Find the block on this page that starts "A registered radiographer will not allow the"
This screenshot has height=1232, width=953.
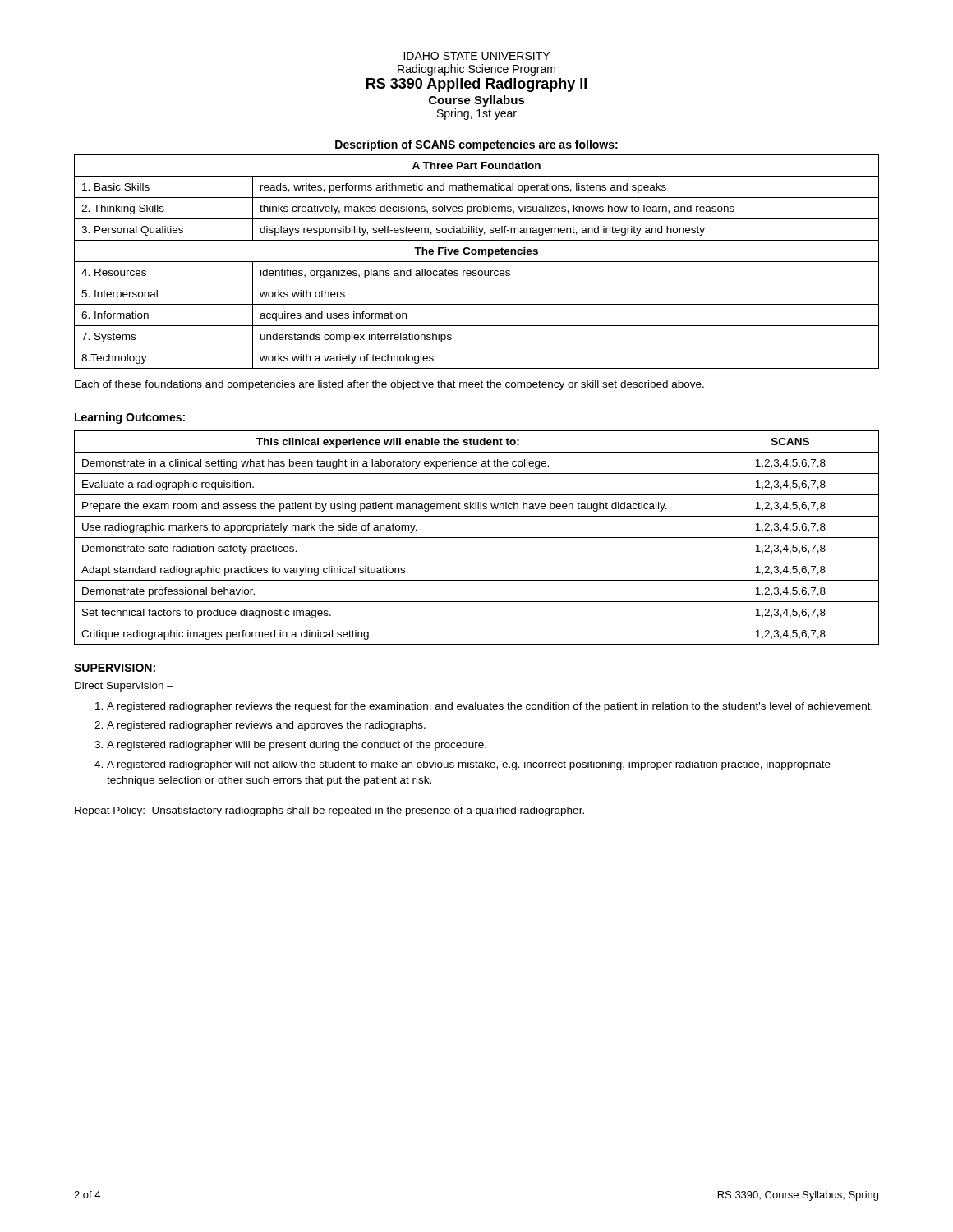493,772
